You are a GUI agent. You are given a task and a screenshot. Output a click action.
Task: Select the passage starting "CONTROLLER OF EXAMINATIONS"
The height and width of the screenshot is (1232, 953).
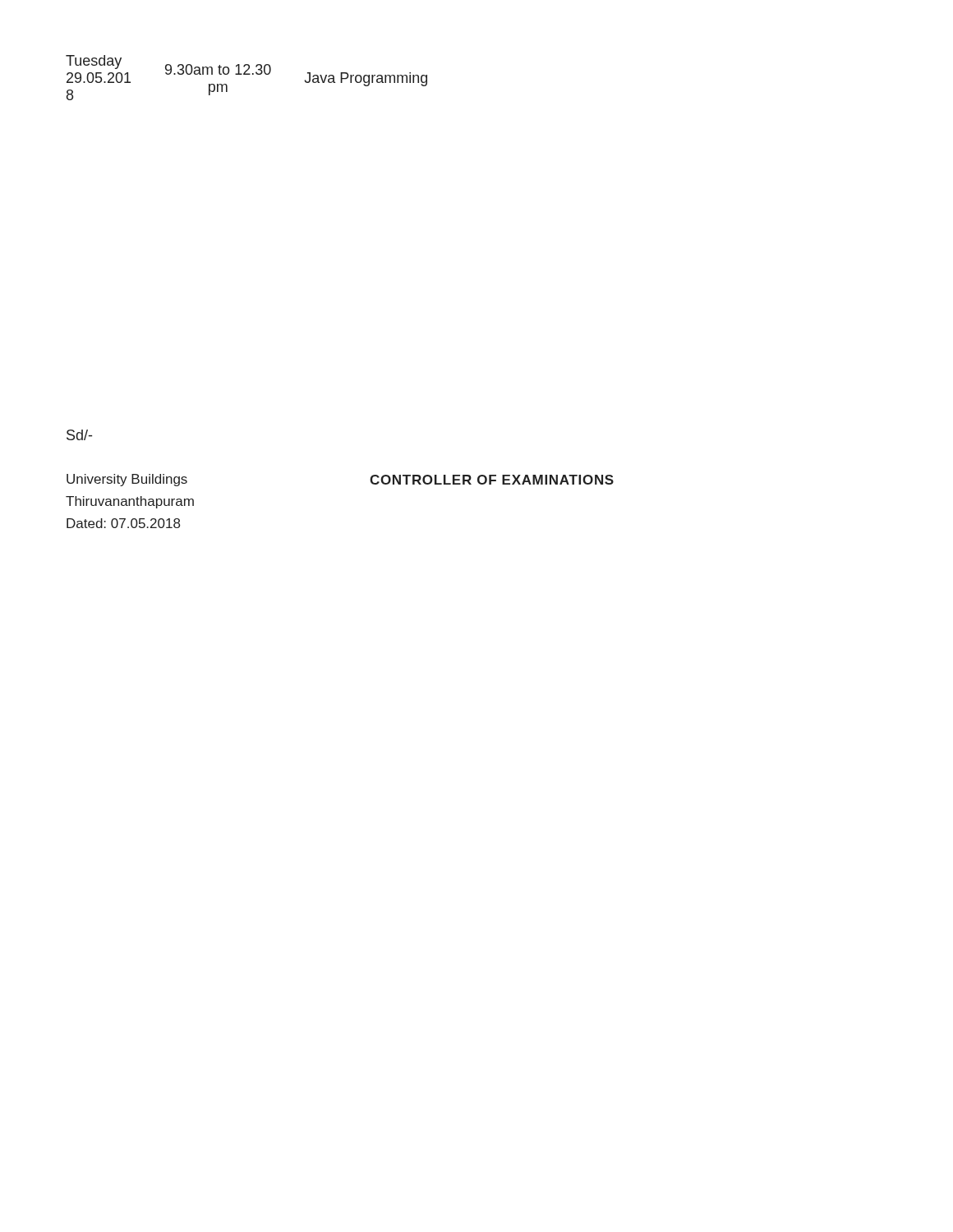point(492,480)
